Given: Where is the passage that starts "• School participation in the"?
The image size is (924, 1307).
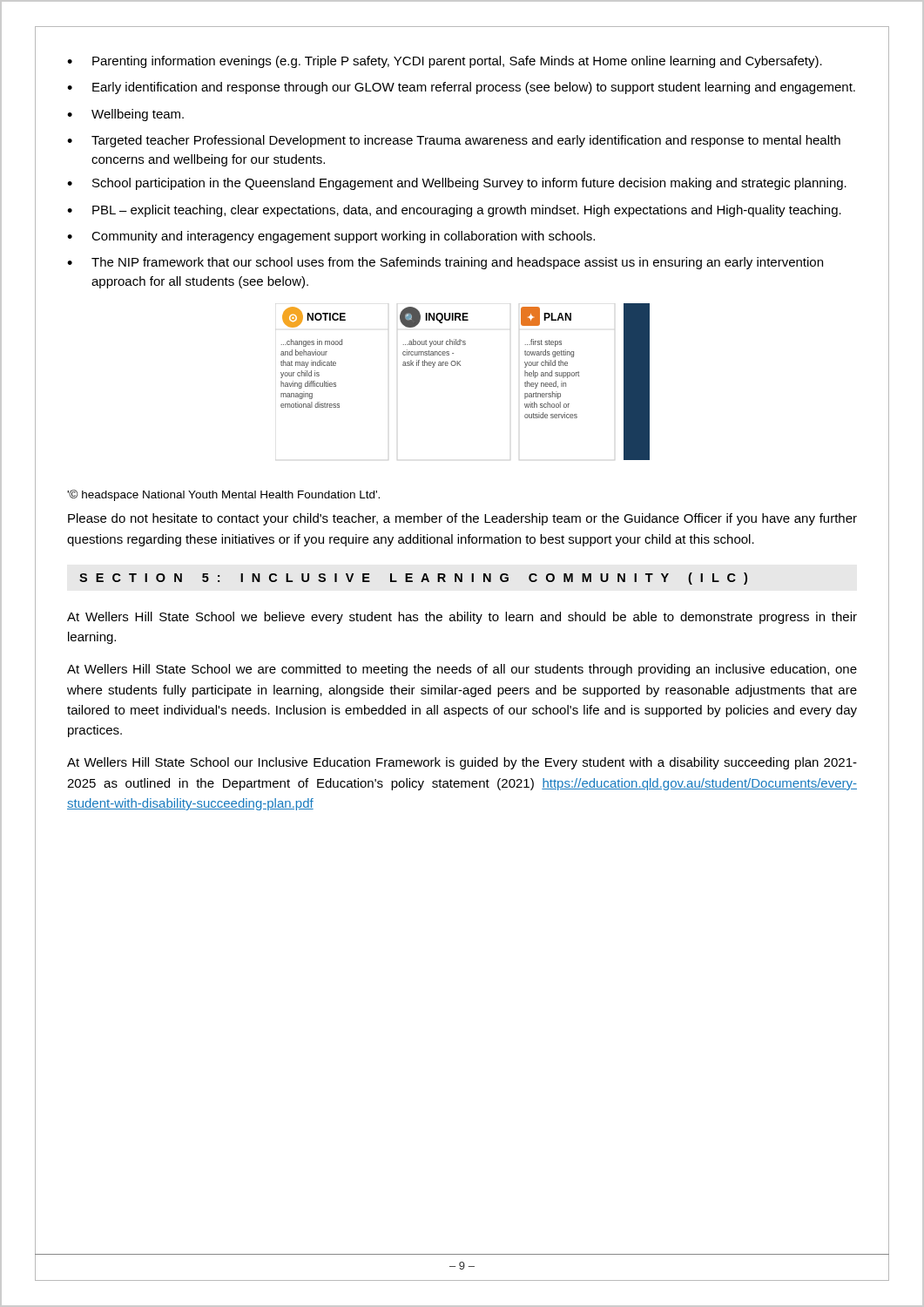Looking at the screenshot, I should click(x=462, y=184).
